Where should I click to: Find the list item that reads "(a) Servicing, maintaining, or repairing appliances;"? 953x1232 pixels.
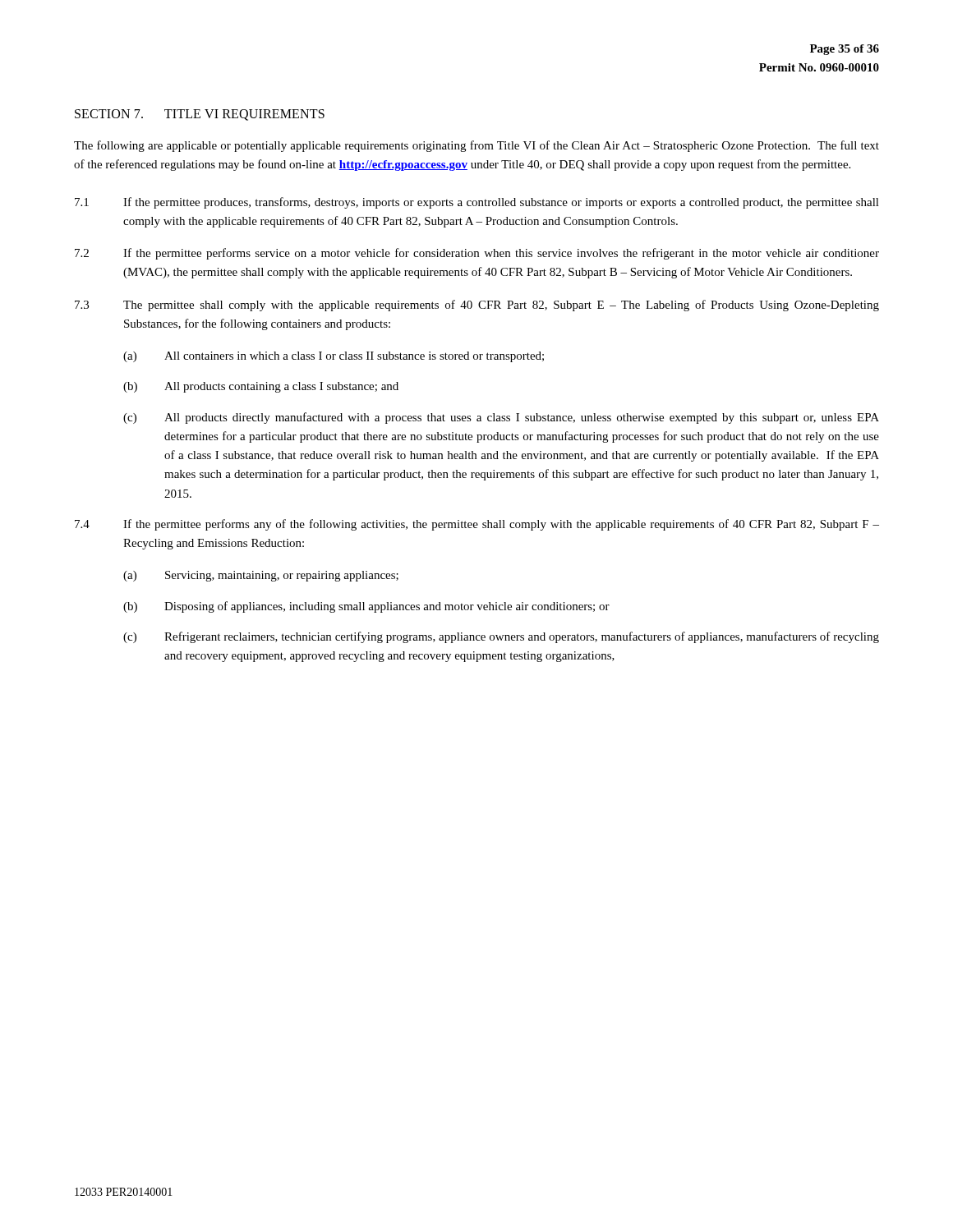[261, 576]
